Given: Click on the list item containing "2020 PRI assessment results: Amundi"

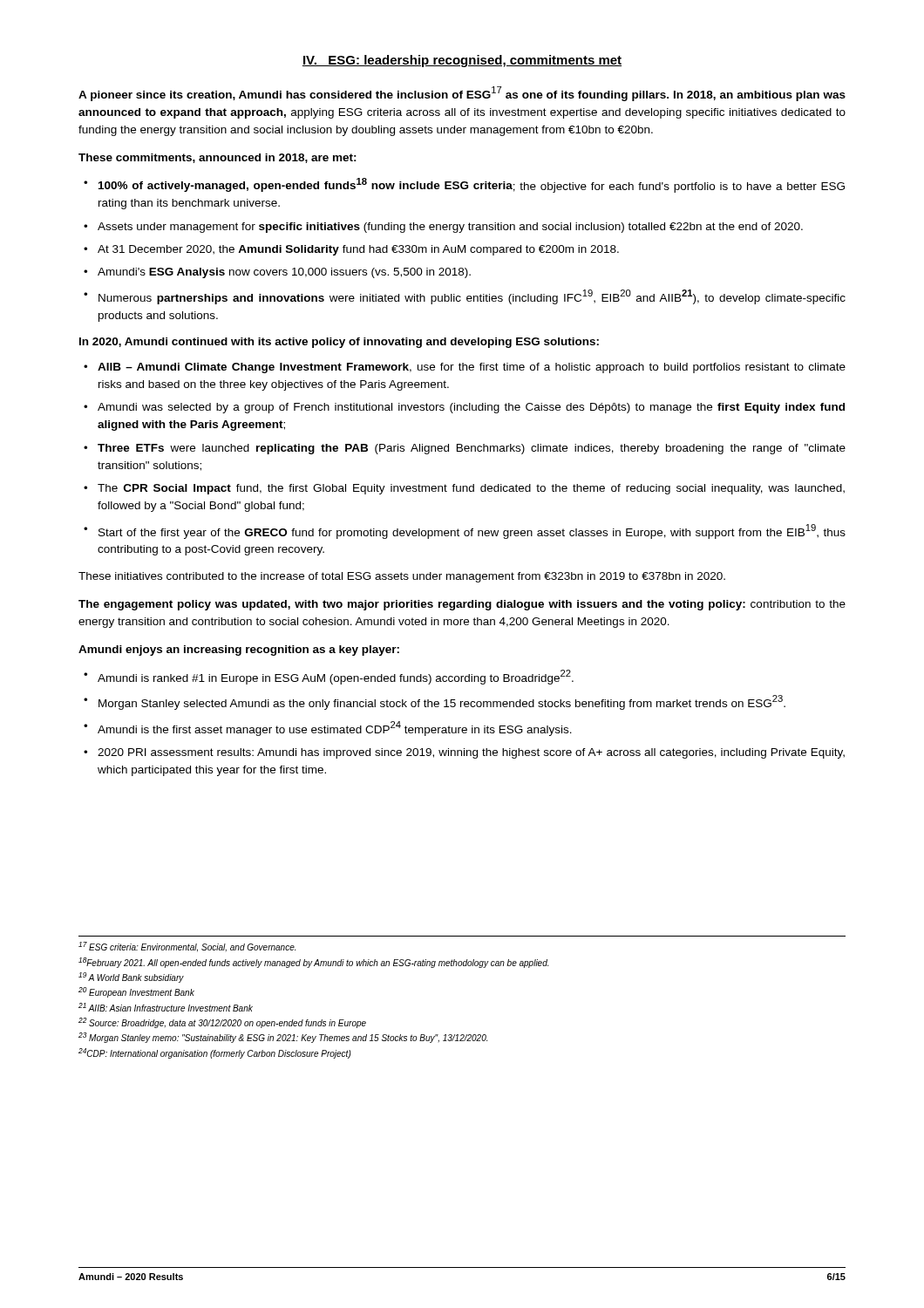Looking at the screenshot, I should pos(472,761).
